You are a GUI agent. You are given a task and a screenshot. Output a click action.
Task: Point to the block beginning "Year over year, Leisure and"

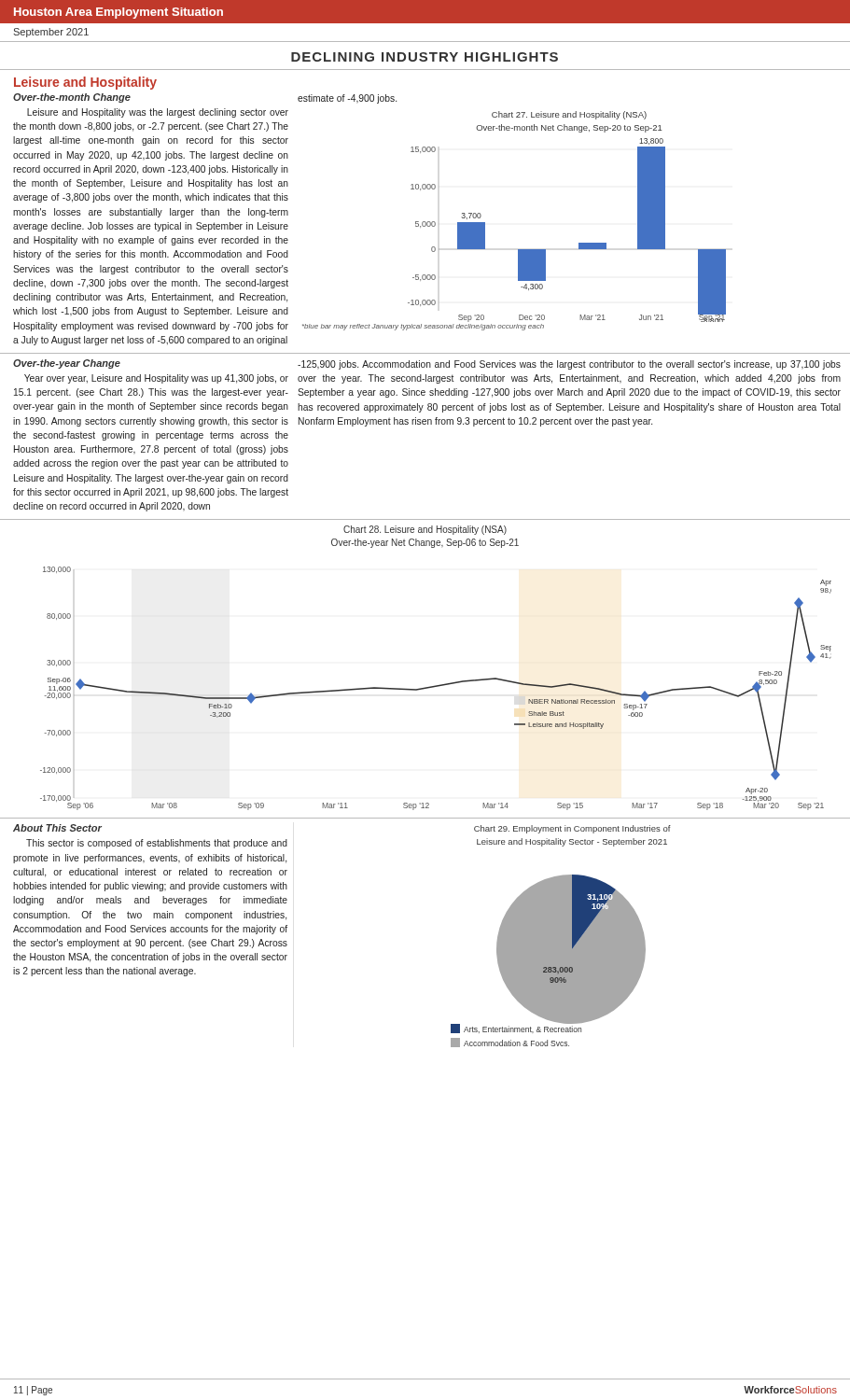[151, 442]
